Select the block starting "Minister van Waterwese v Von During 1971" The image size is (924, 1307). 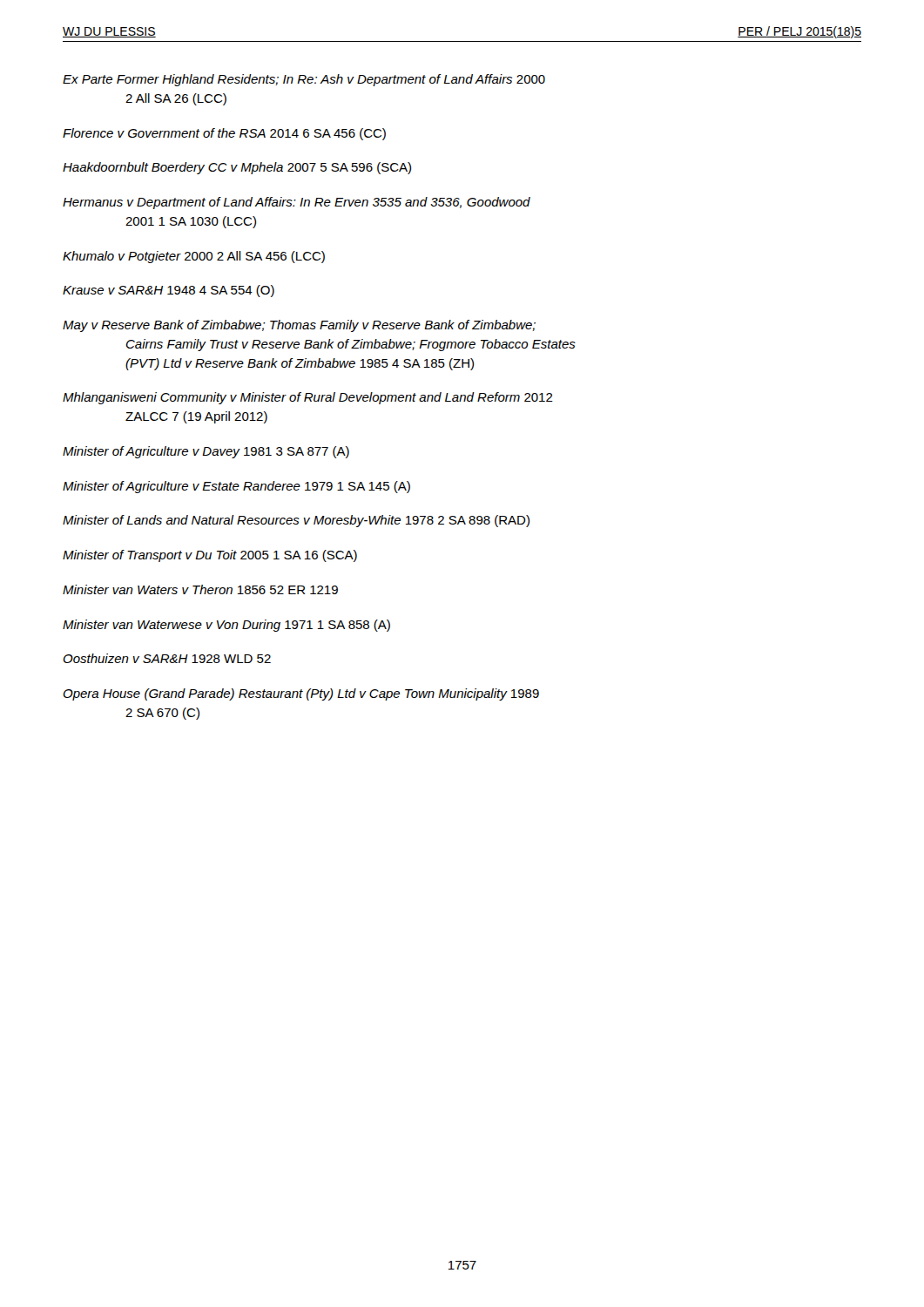point(227,624)
